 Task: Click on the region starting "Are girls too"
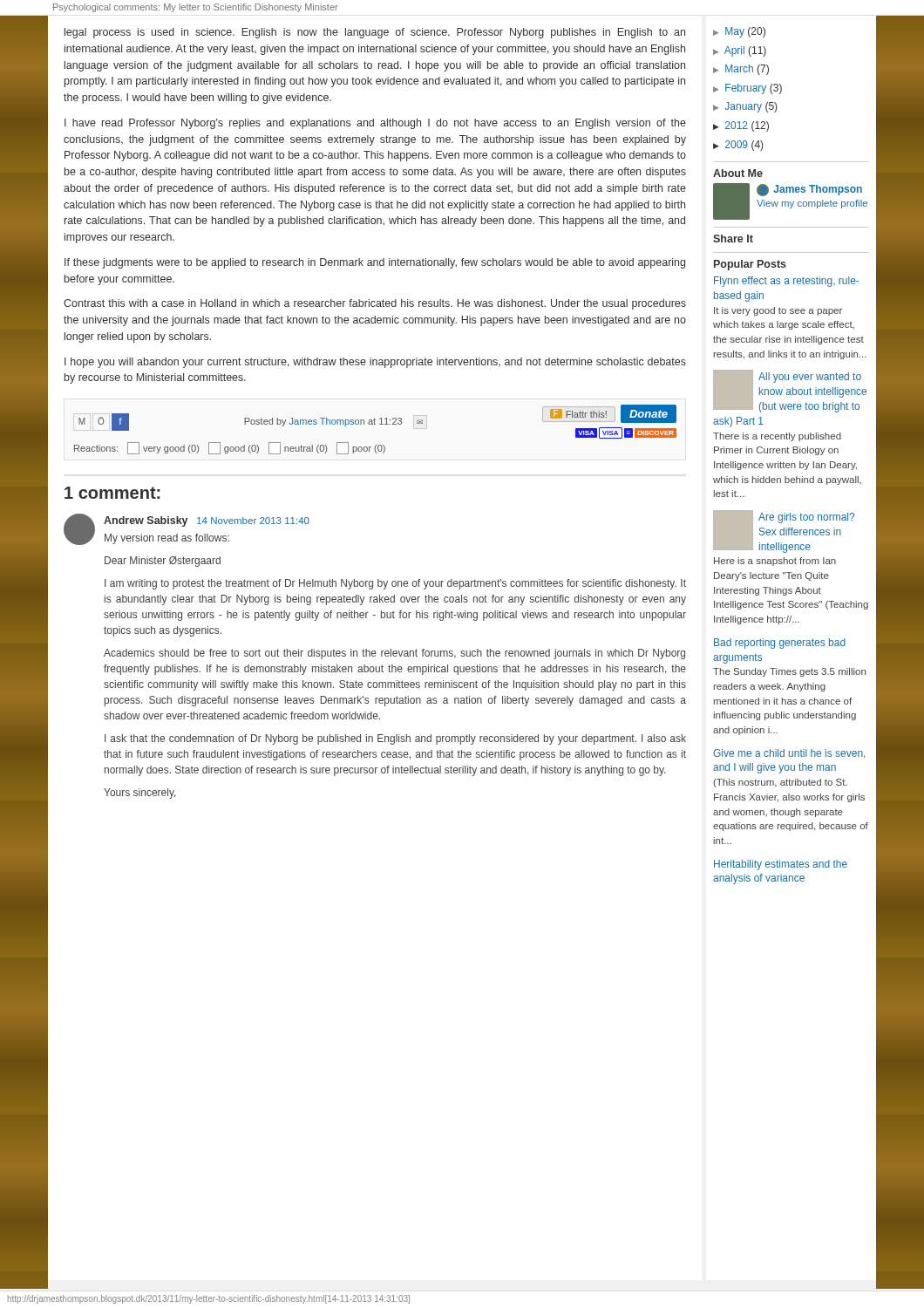(x=791, y=568)
